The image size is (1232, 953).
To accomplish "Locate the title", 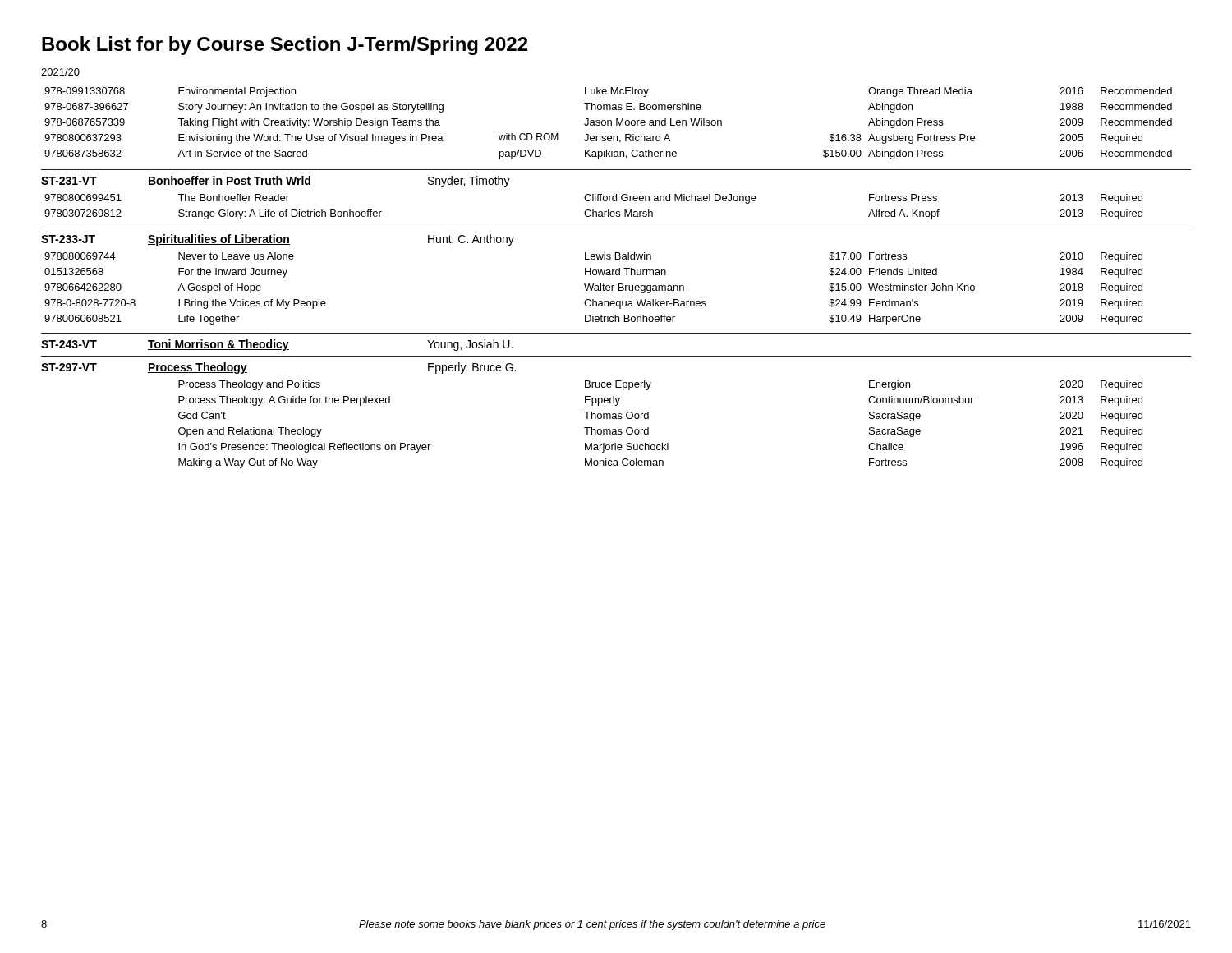I will [x=285, y=44].
